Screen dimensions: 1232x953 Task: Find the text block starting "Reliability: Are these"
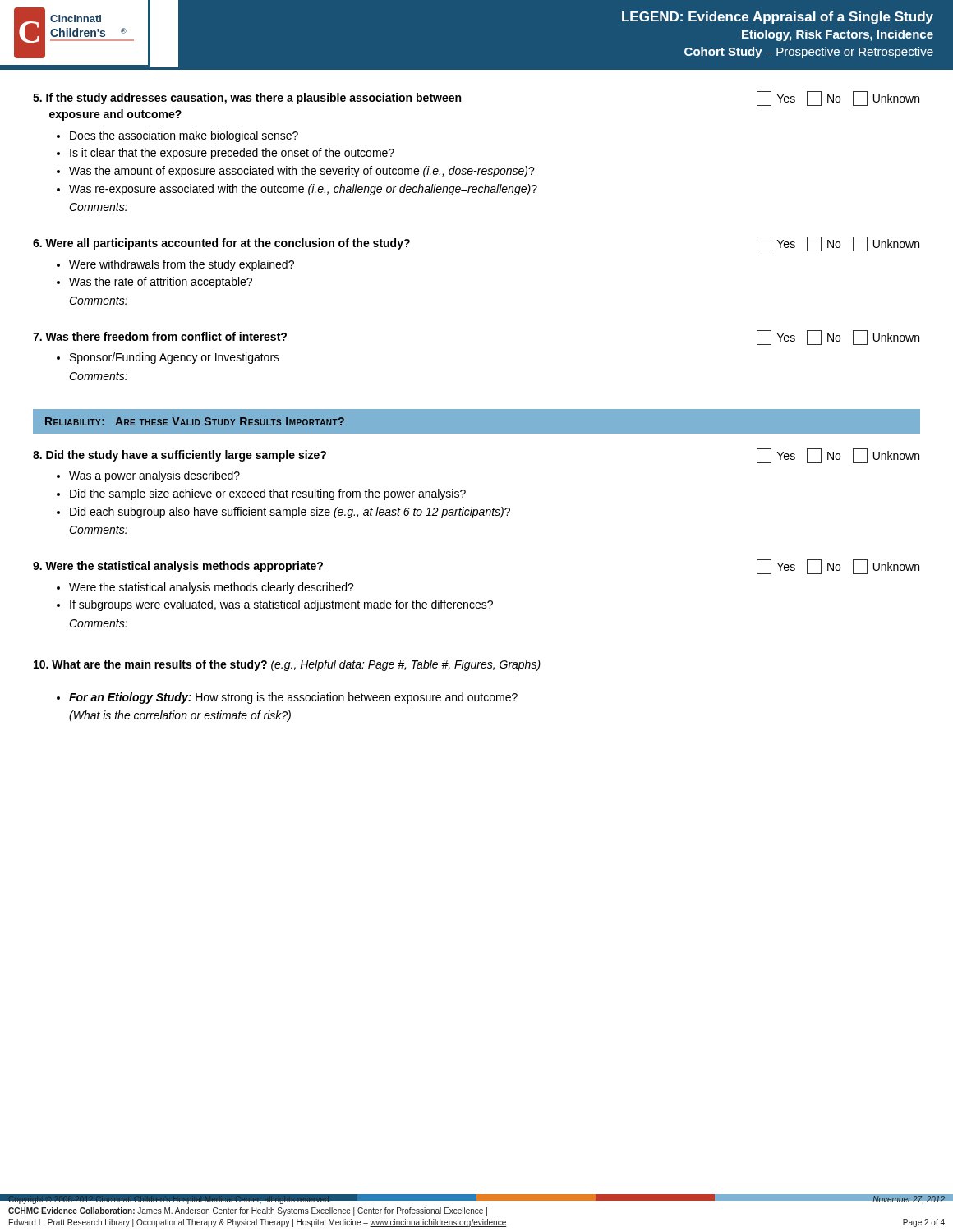[x=195, y=421]
